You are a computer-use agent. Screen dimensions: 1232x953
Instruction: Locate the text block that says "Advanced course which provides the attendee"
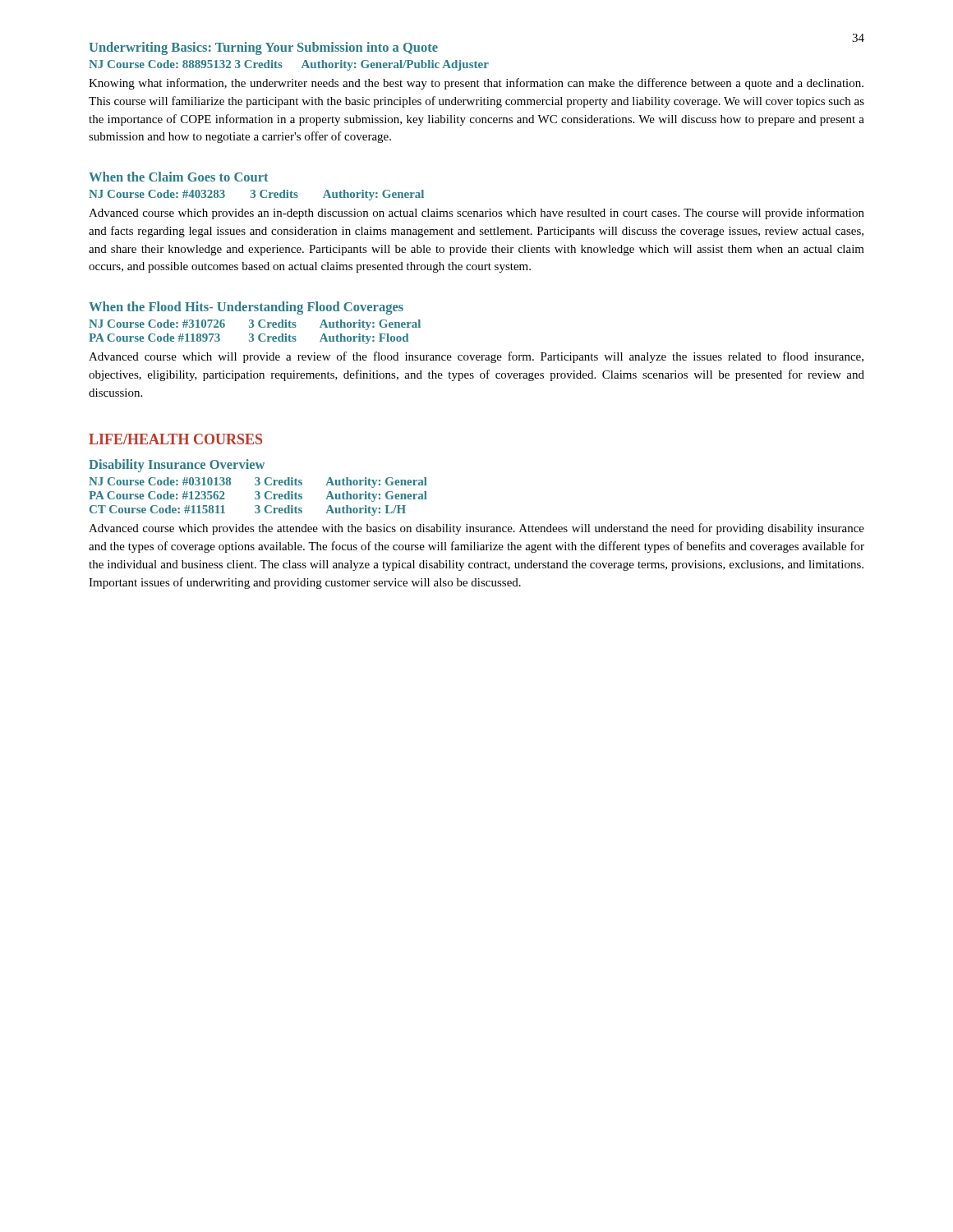[476, 555]
